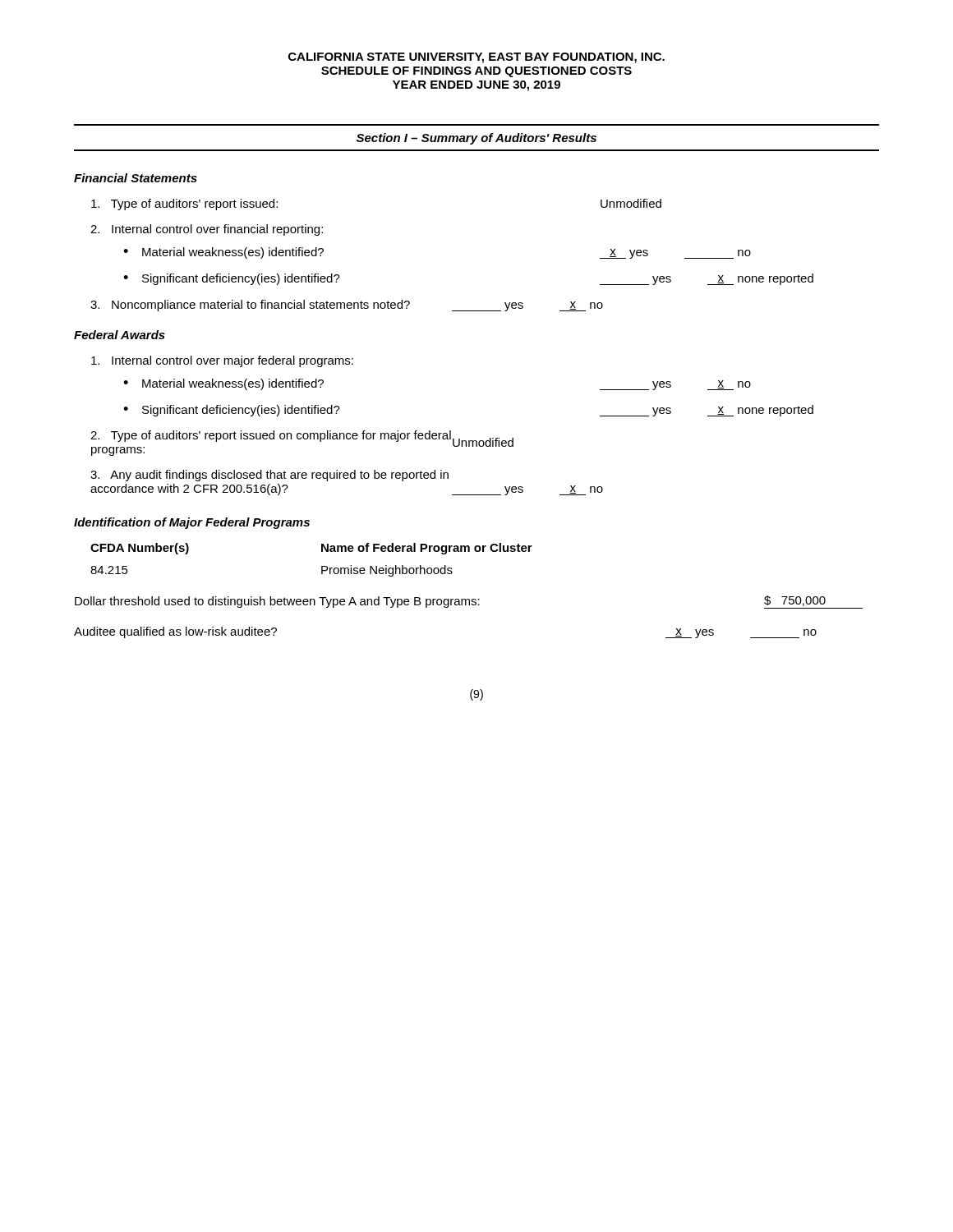Navigate to the passage starting "3. Noncompliance material to financial statements"
953x1232 pixels.
(411, 304)
